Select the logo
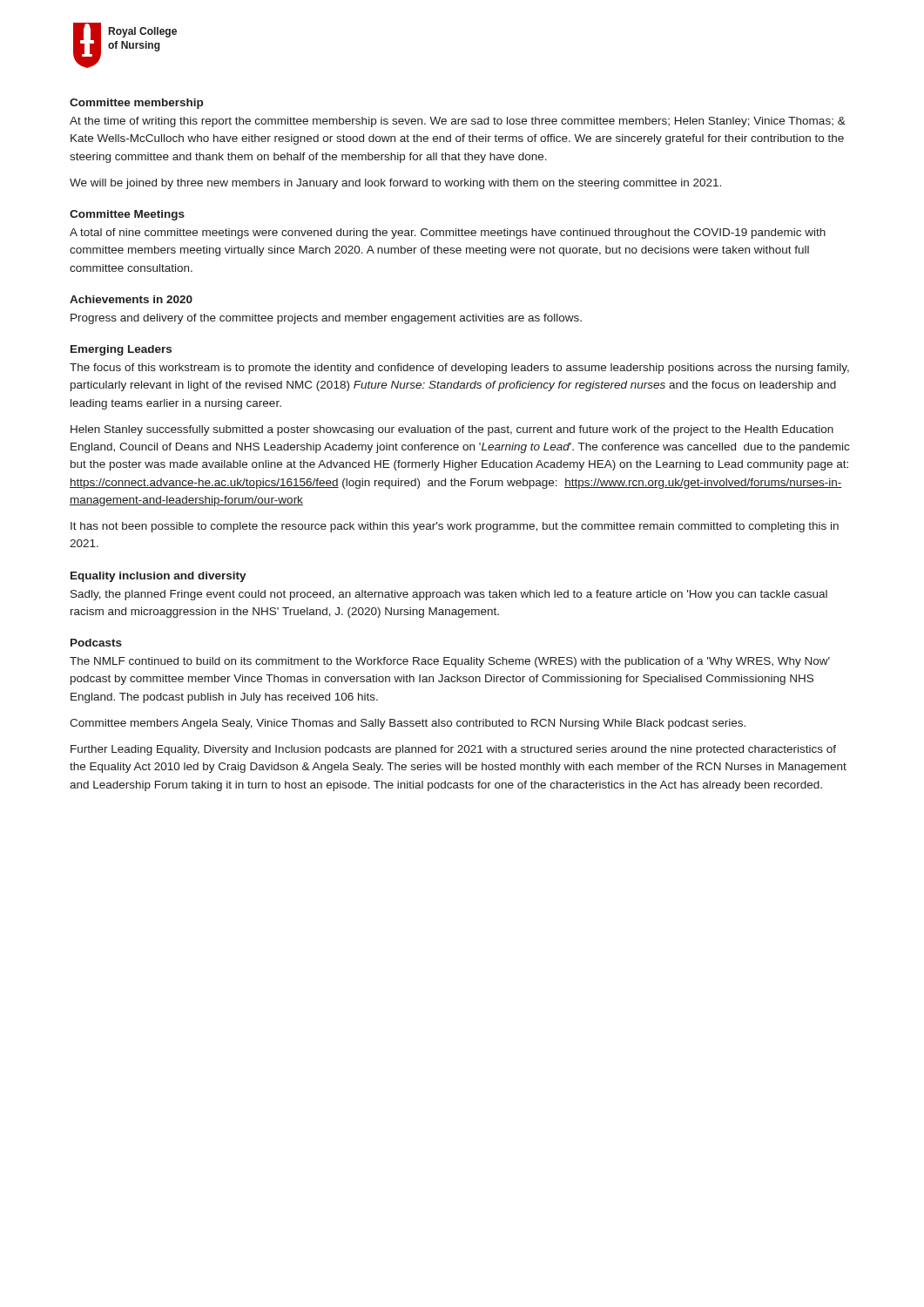 click(126, 44)
